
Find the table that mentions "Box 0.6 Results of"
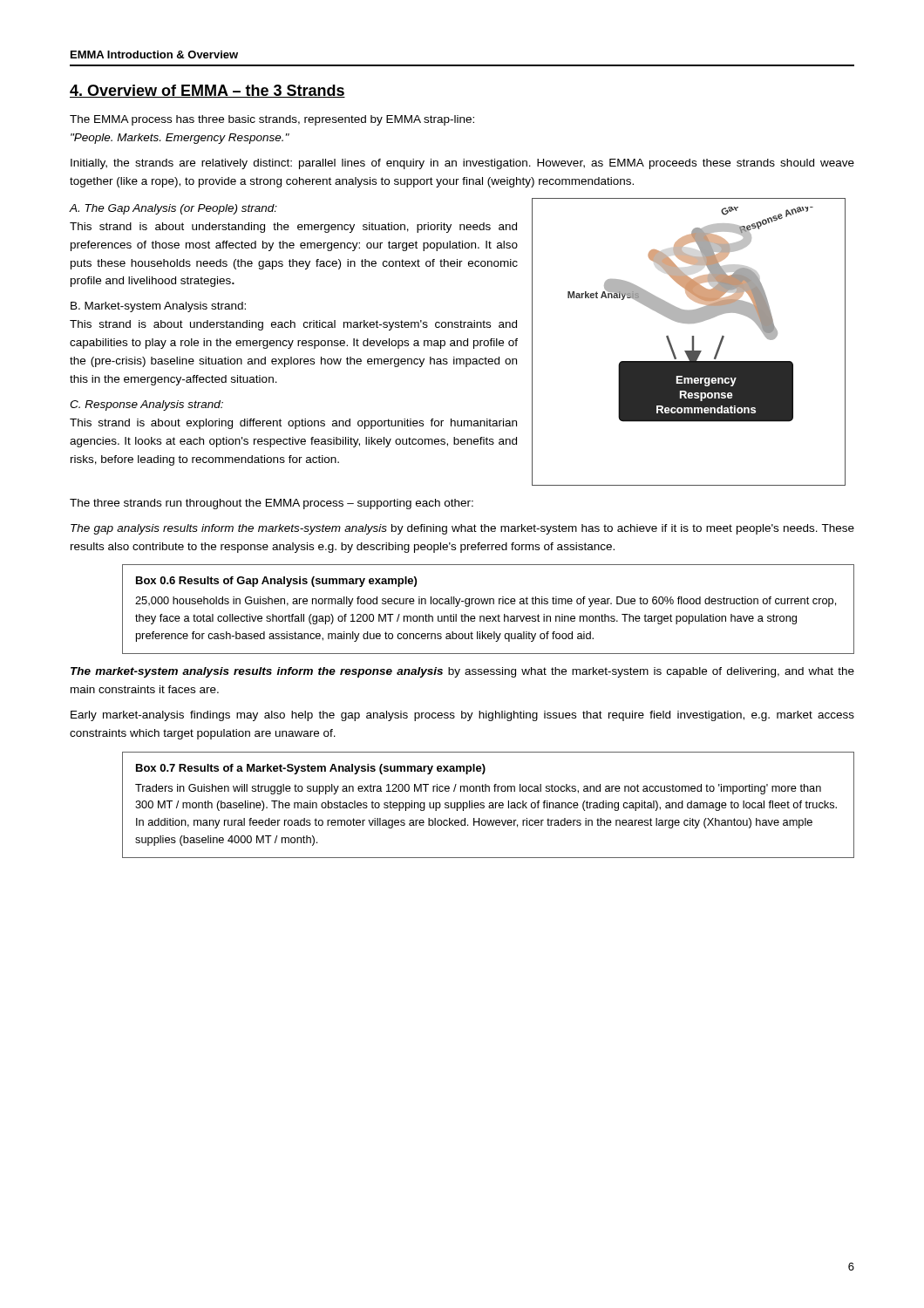pos(488,609)
